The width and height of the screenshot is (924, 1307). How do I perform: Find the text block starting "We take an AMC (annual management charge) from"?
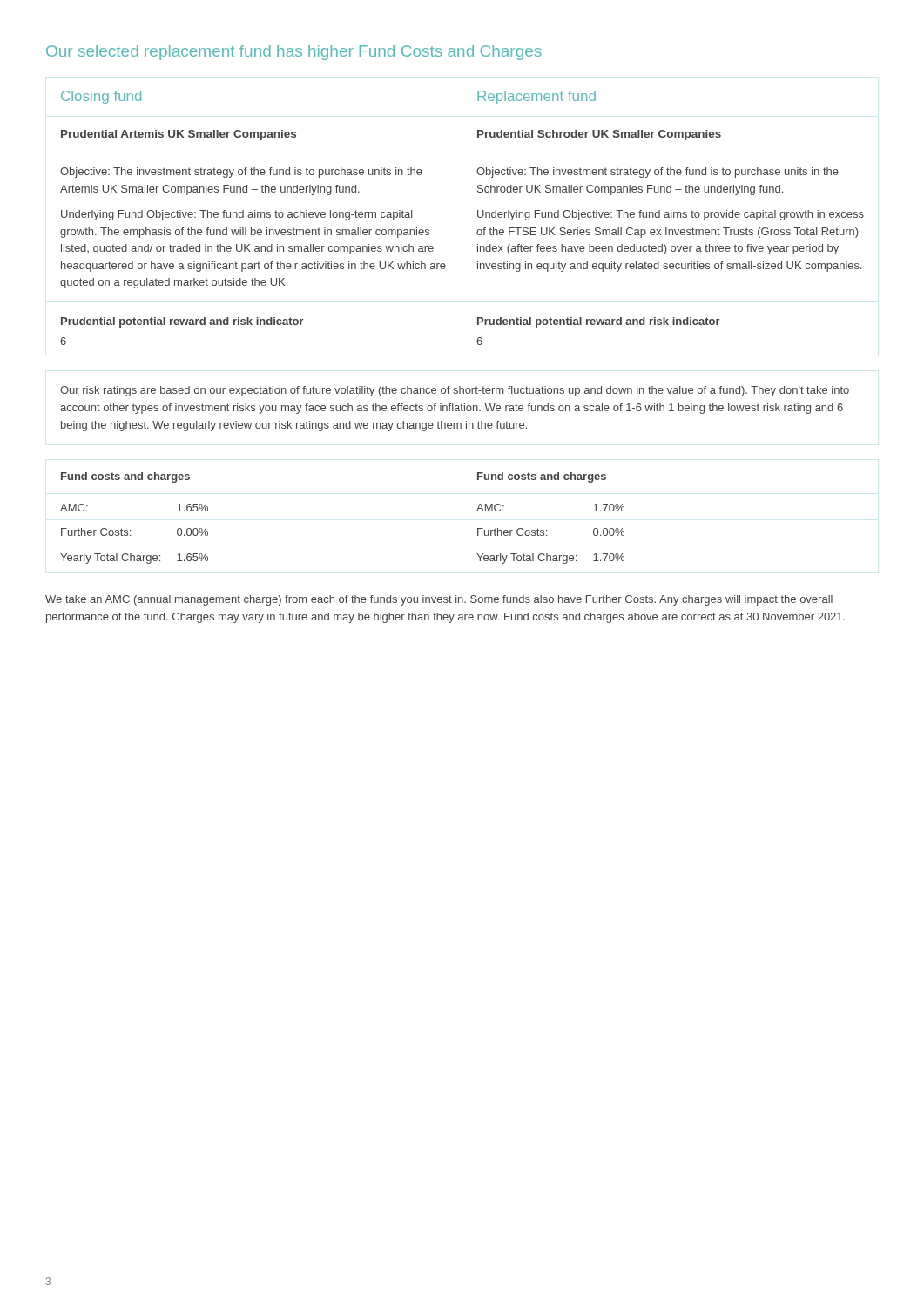point(446,608)
